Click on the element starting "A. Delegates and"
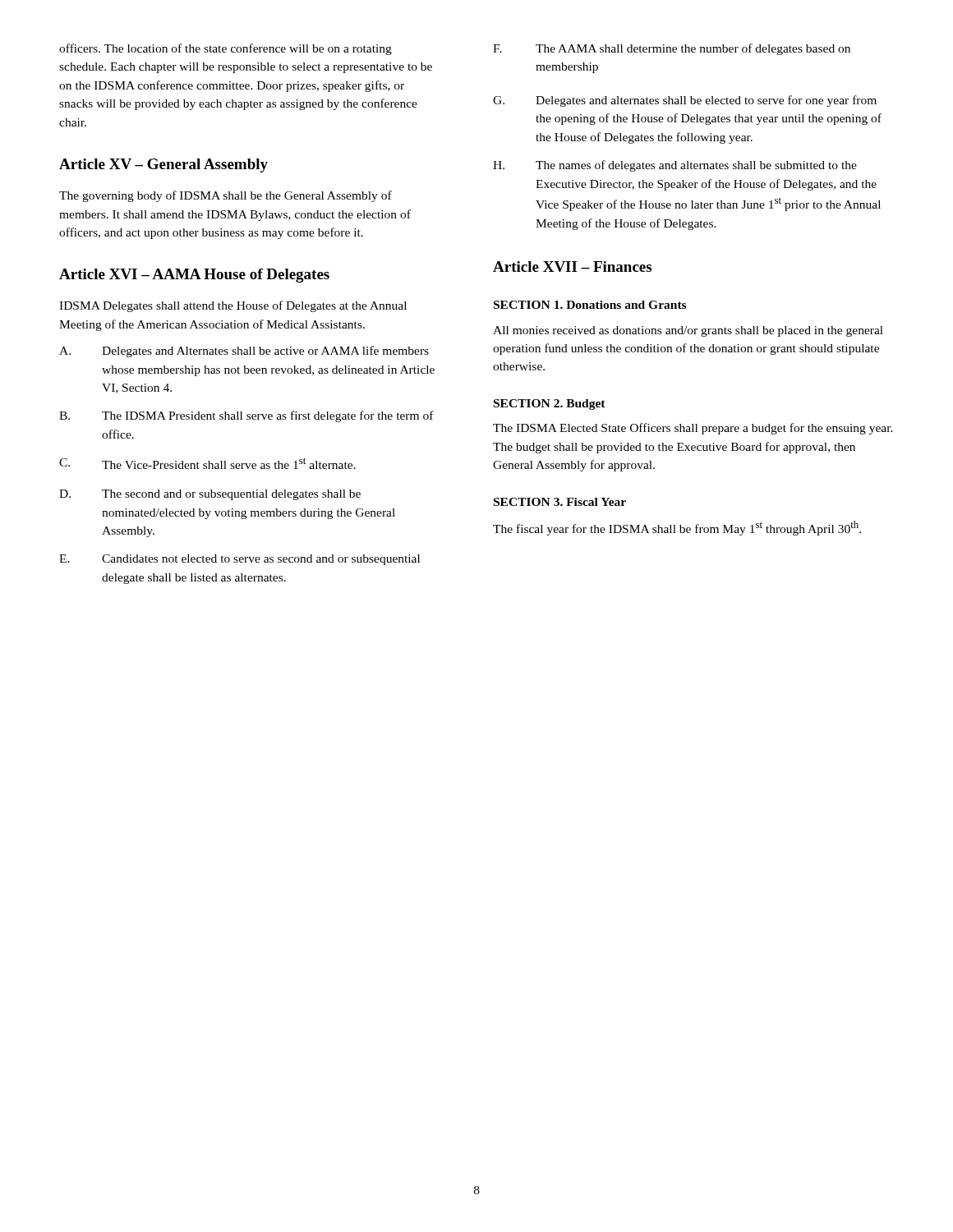Image resolution: width=953 pixels, height=1232 pixels. [x=248, y=369]
